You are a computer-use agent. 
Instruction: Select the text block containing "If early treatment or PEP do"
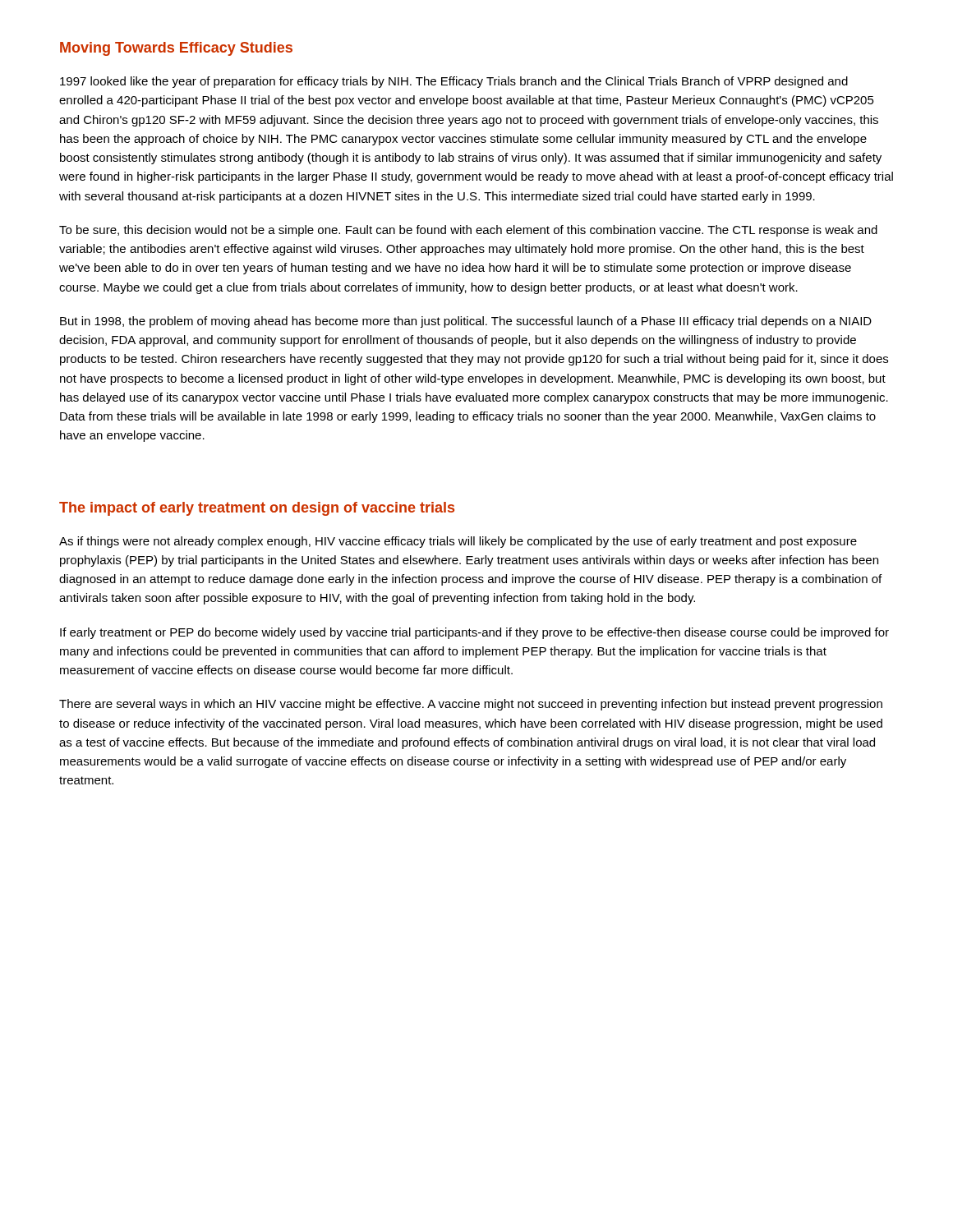coord(474,651)
